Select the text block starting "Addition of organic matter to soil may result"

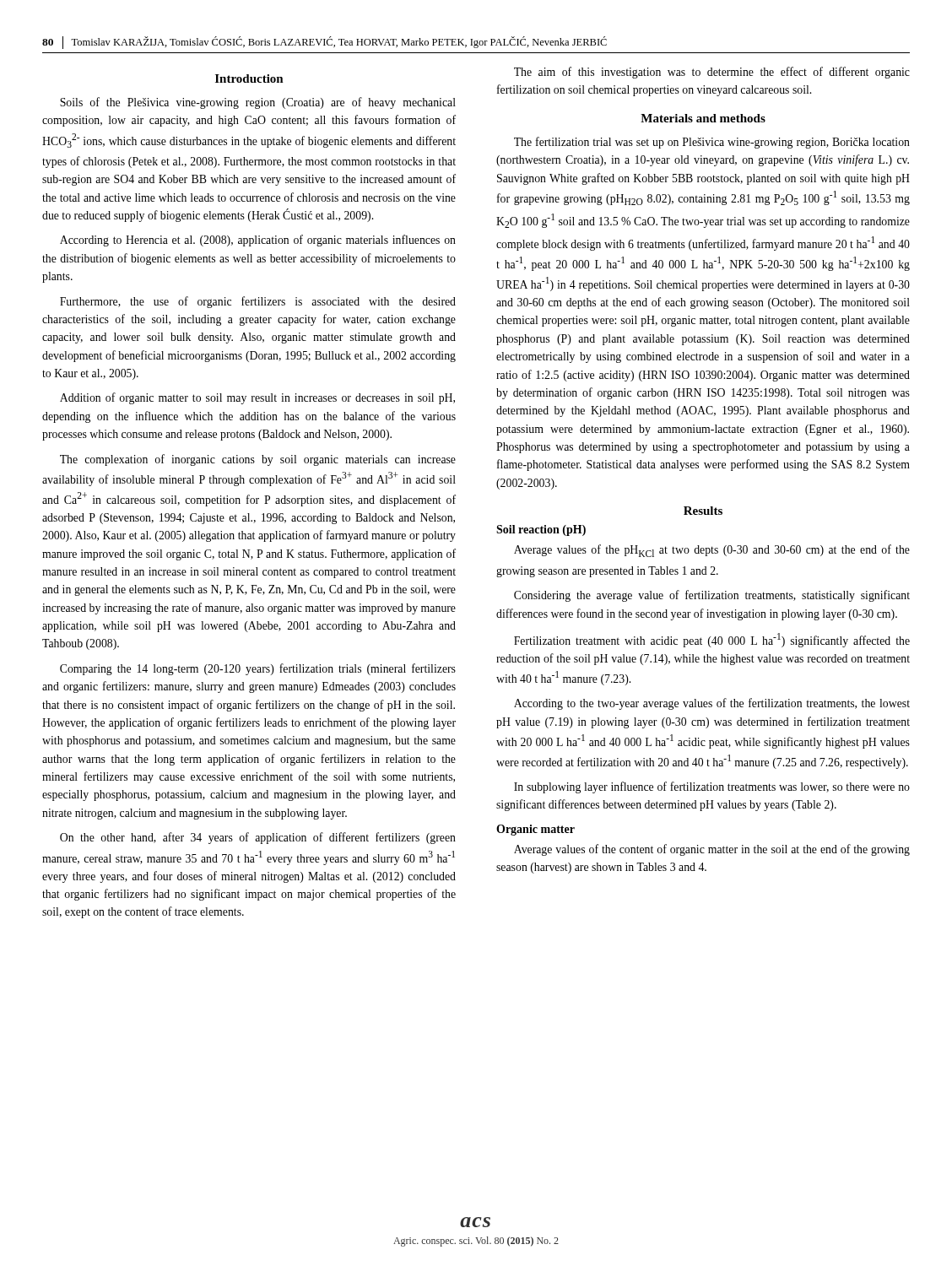click(x=249, y=417)
